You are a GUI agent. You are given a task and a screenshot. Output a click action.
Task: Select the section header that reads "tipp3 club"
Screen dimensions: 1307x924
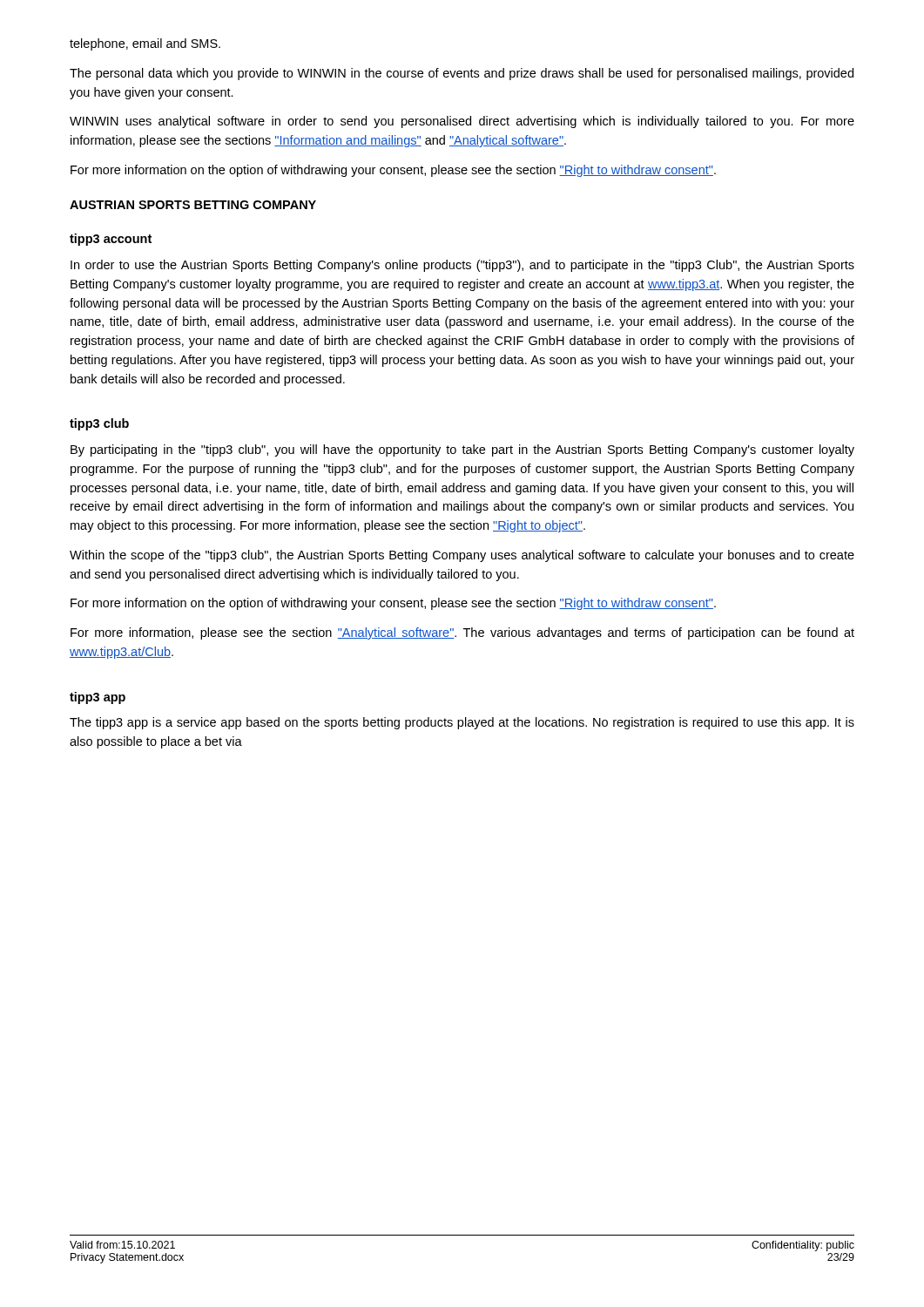tap(99, 424)
